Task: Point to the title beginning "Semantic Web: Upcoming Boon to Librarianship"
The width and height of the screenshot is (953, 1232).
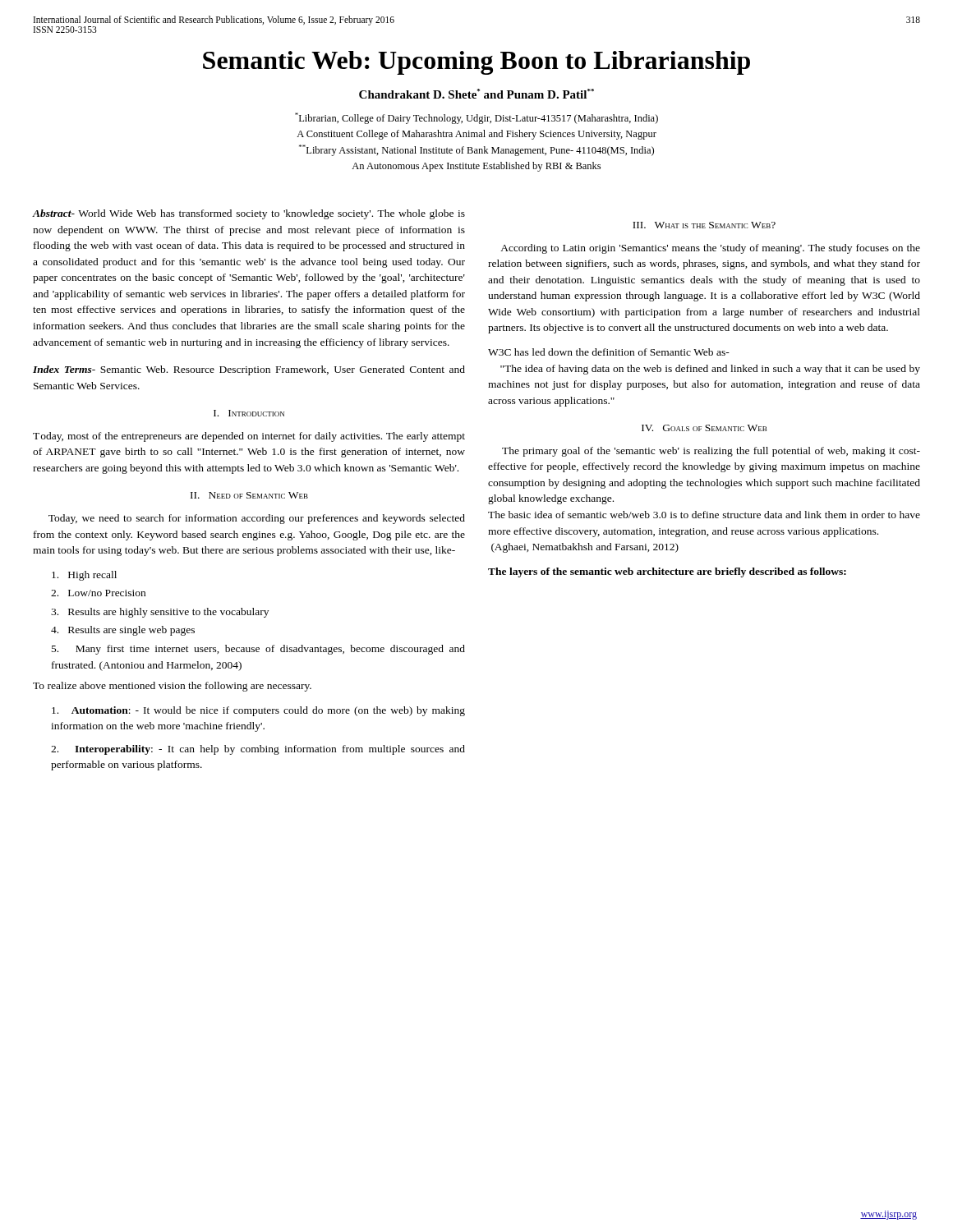Action: [476, 109]
